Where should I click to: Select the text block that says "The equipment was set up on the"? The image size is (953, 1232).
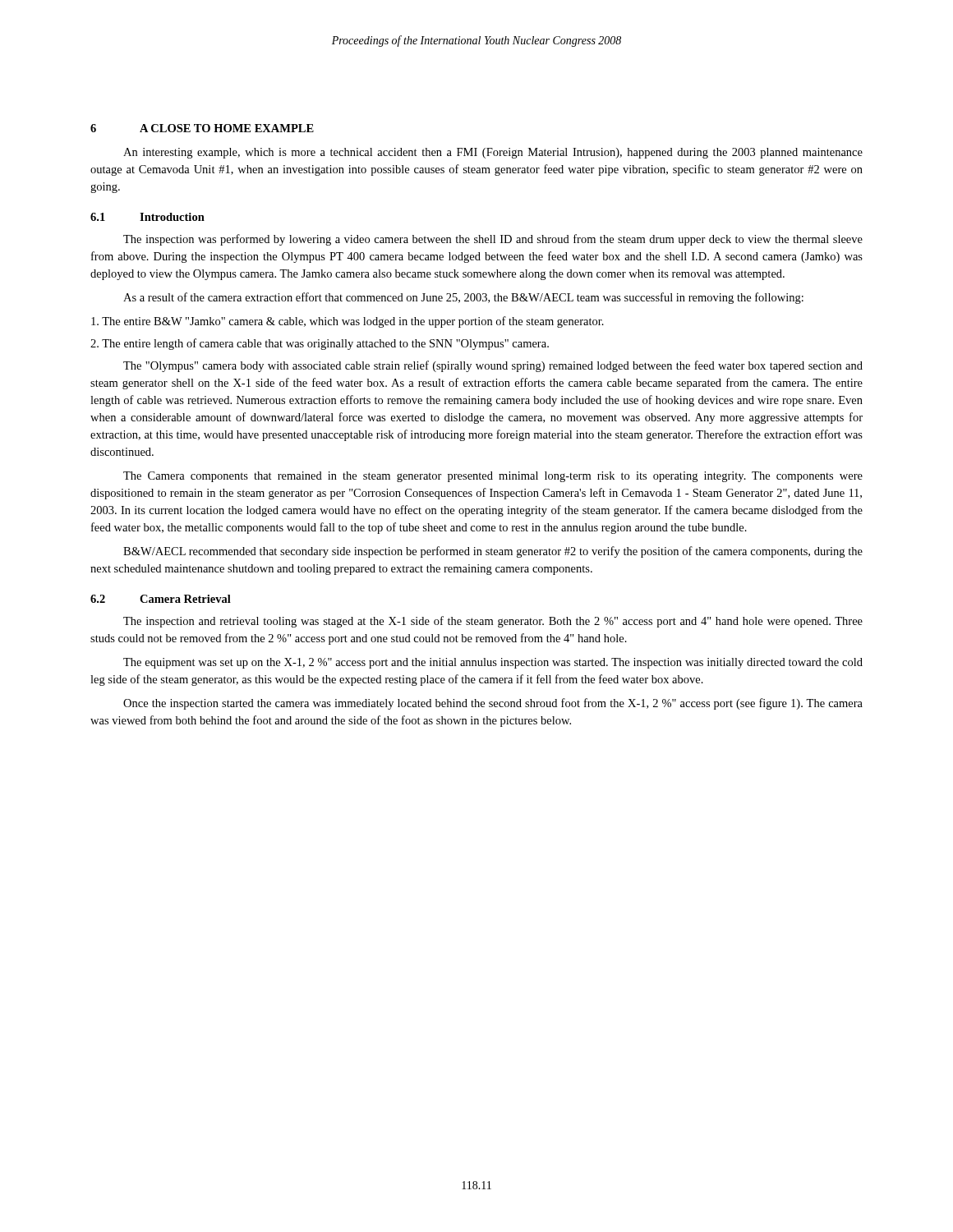476,671
